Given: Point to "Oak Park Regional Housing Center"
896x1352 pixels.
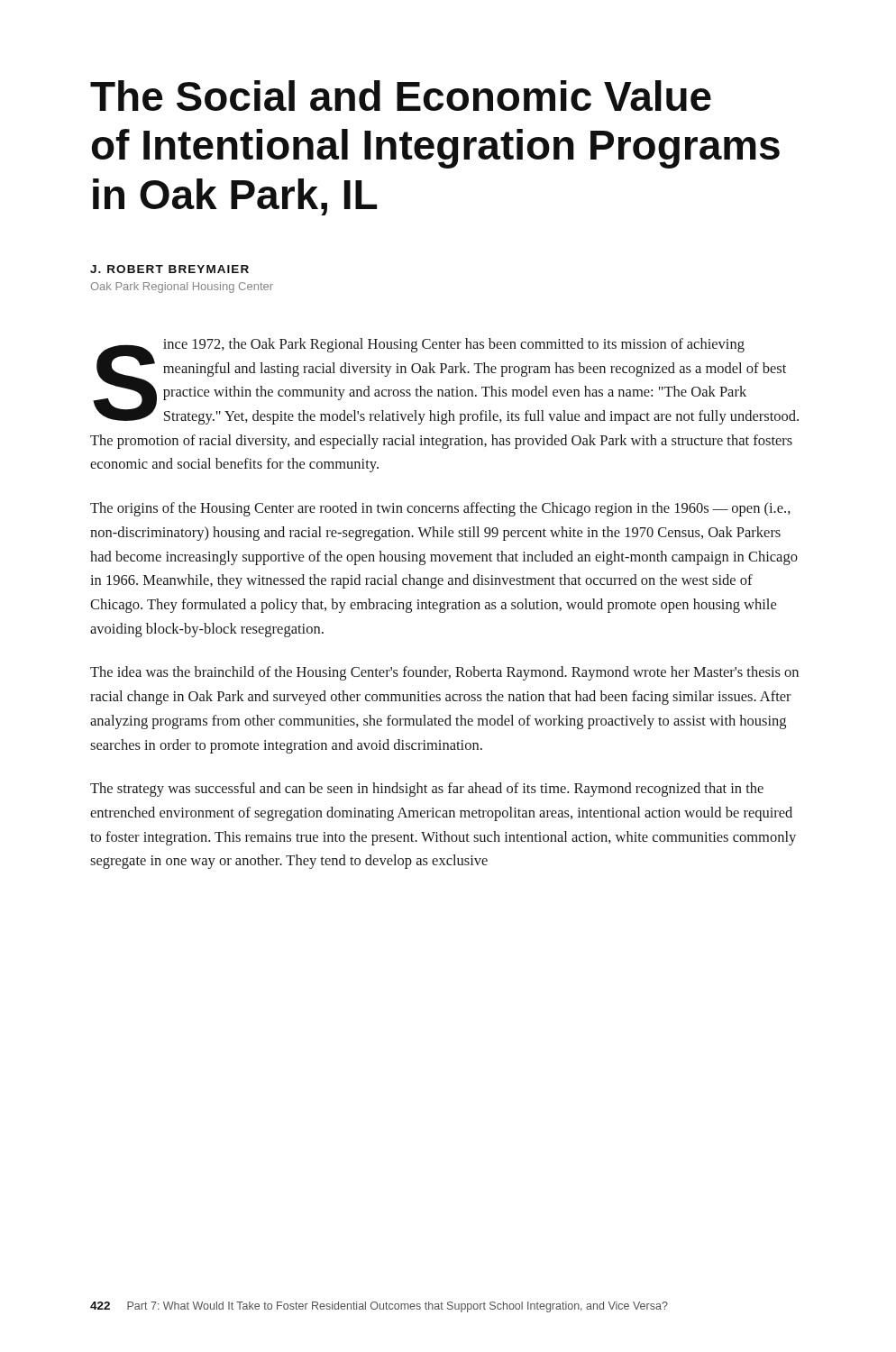Looking at the screenshot, I should tap(182, 286).
